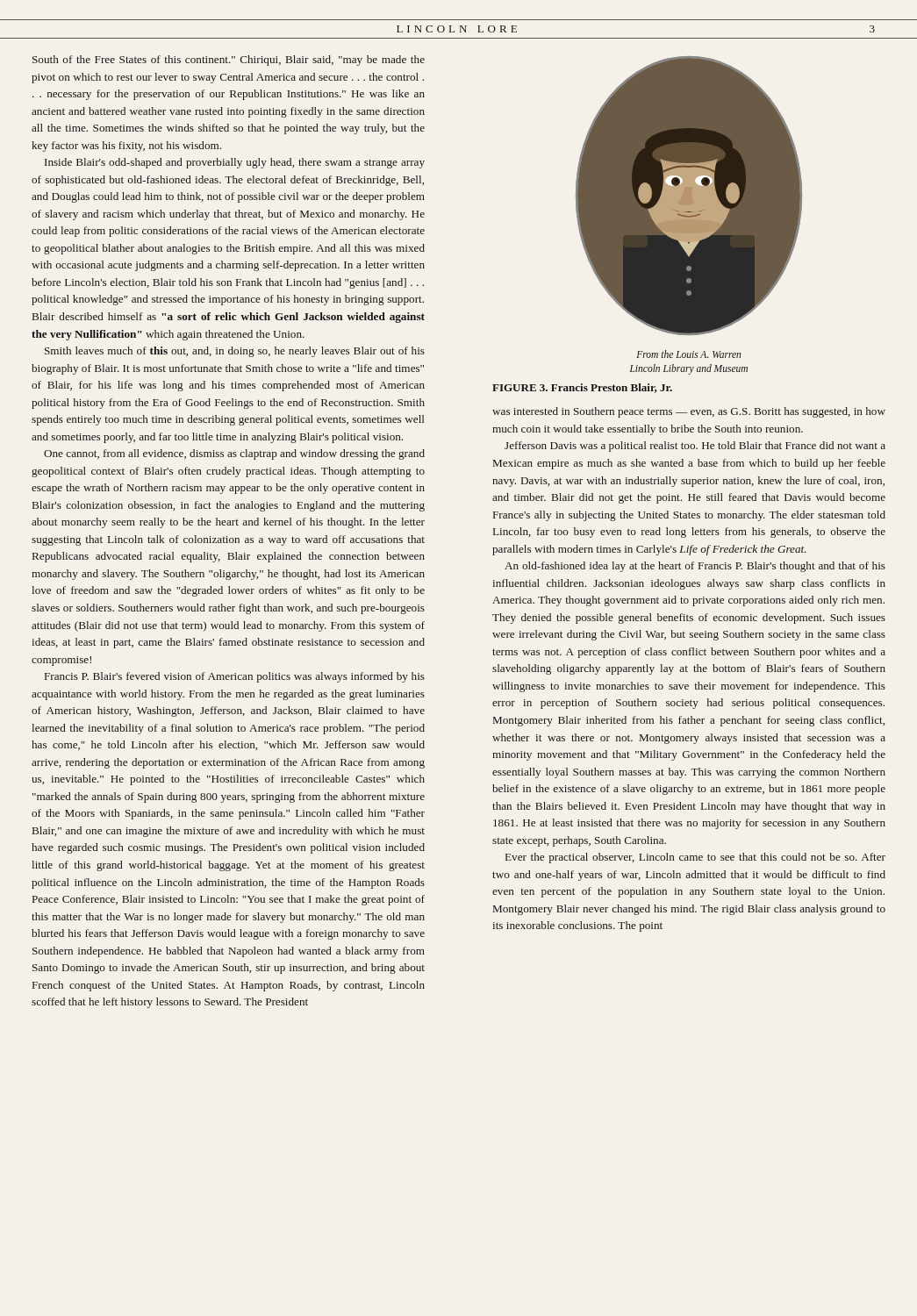Where is the passage that starts "Jefferson Davis was a"?
Image resolution: width=917 pixels, height=1316 pixels.
click(x=689, y=497)
